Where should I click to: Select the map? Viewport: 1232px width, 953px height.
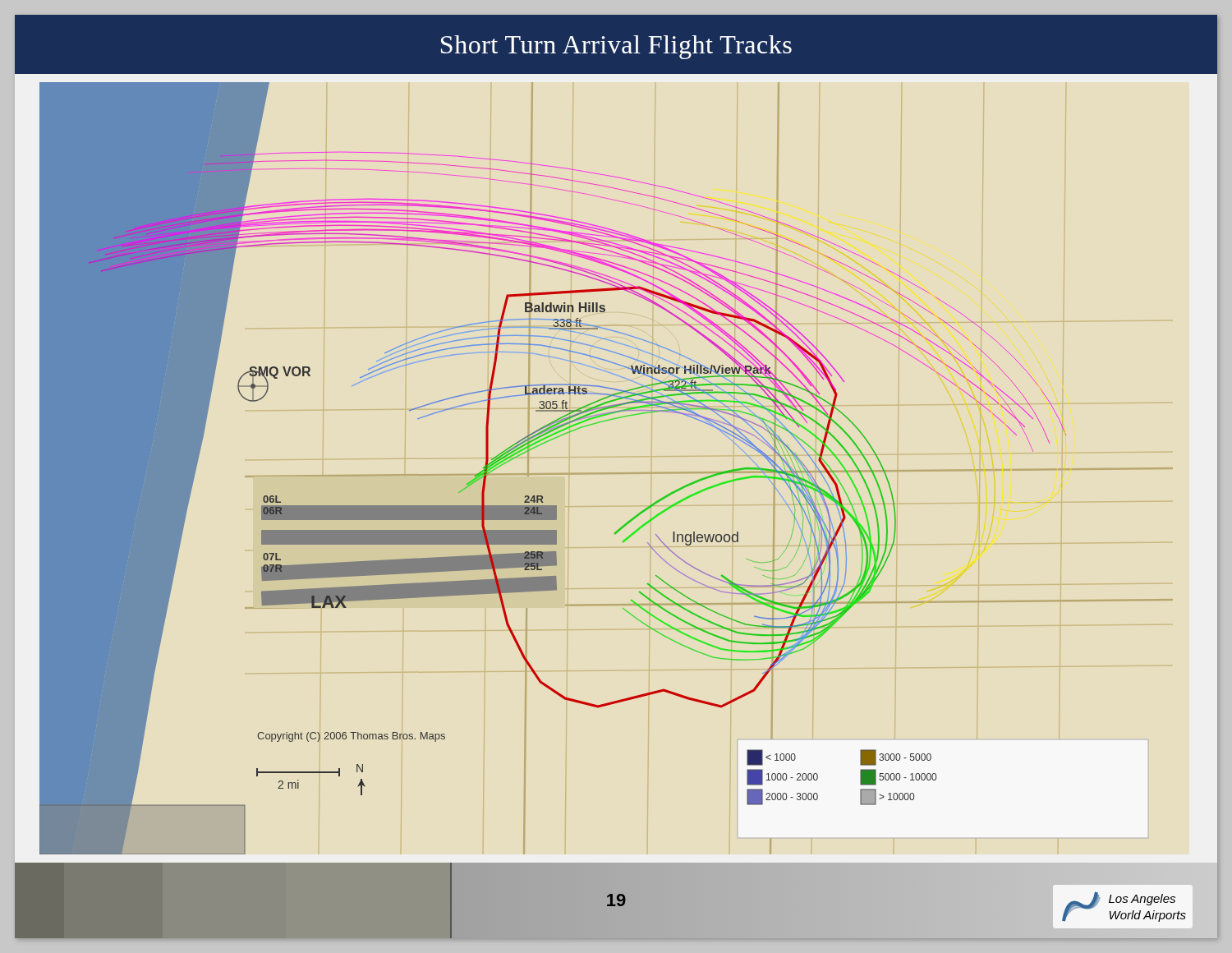point(616,468)
